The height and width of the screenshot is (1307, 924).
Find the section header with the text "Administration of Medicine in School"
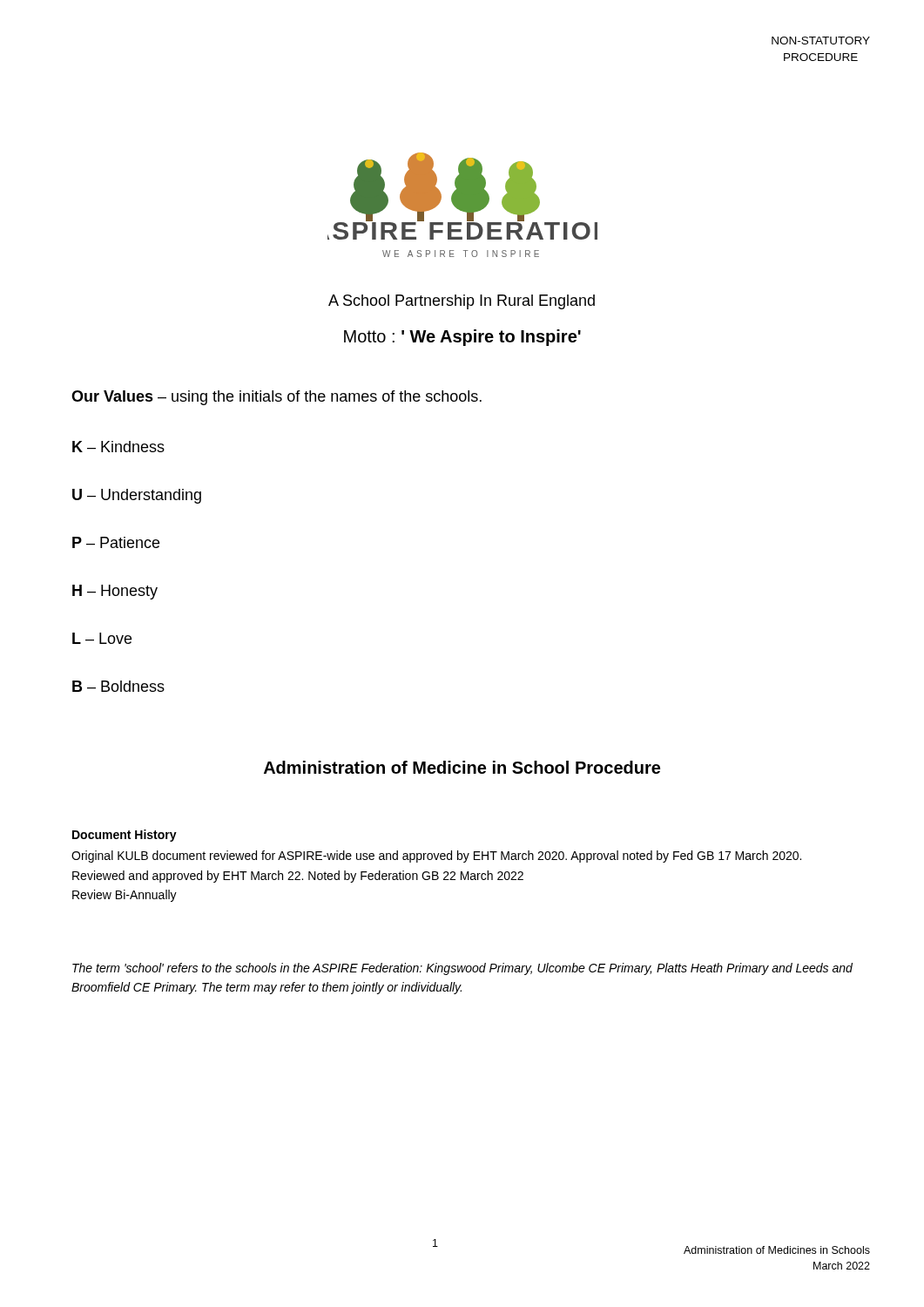point(462,768)
